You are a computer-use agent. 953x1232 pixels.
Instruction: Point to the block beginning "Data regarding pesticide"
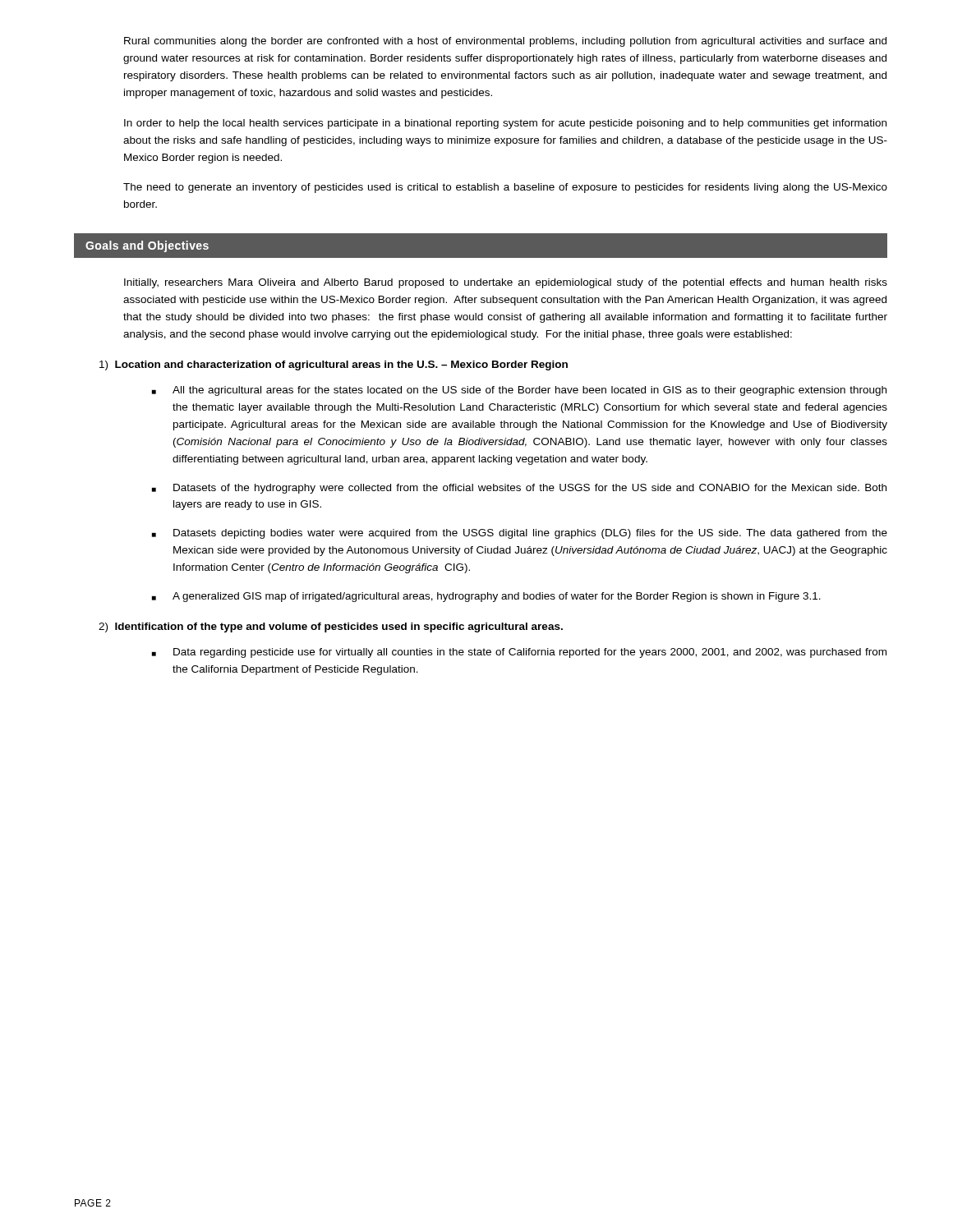click(x=530, y=660)
